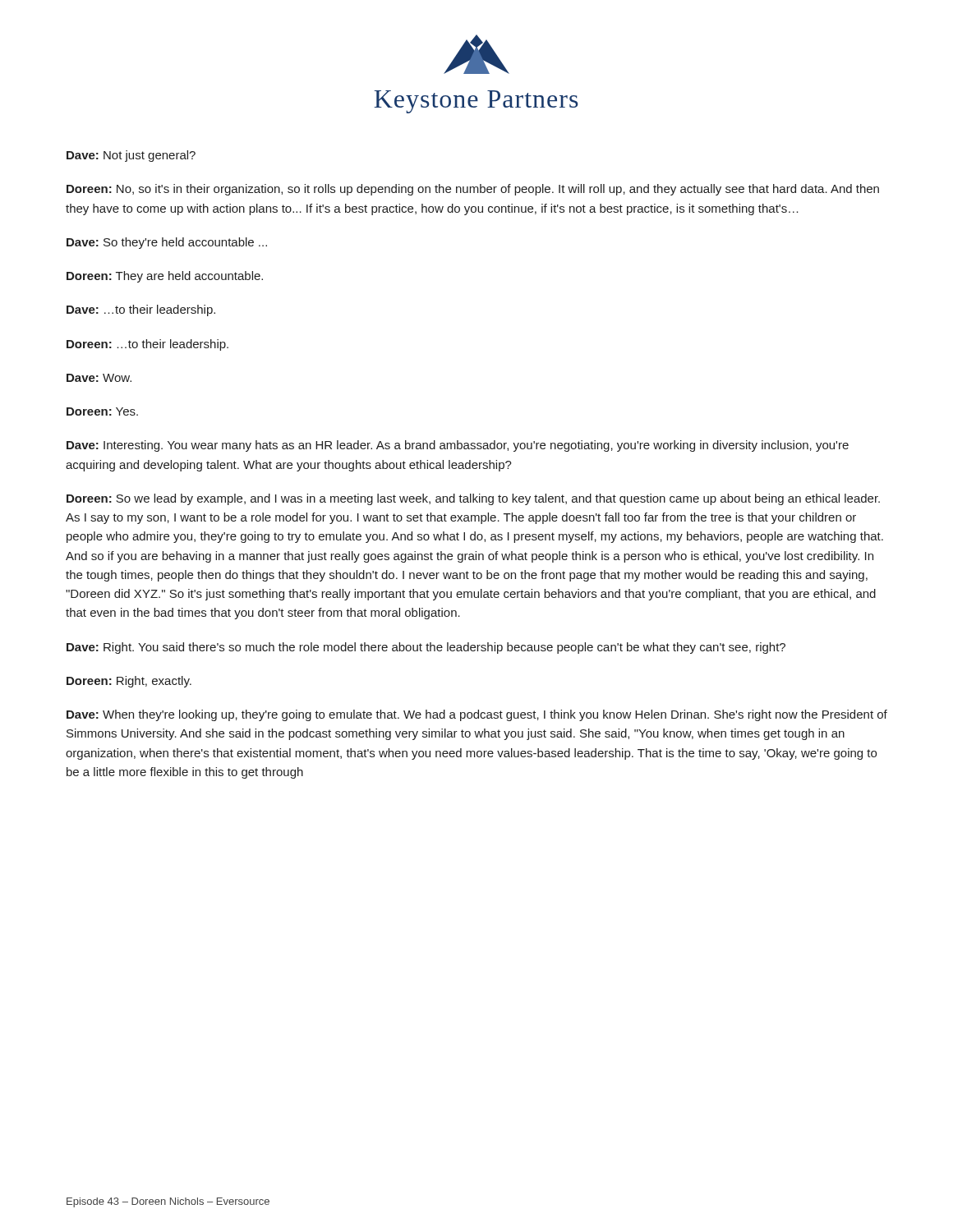Viewport: 953px width, 1232px height.
Task: Point to the block beginning "Doreen: So we lead by example, and"
Action: (475, 555)
